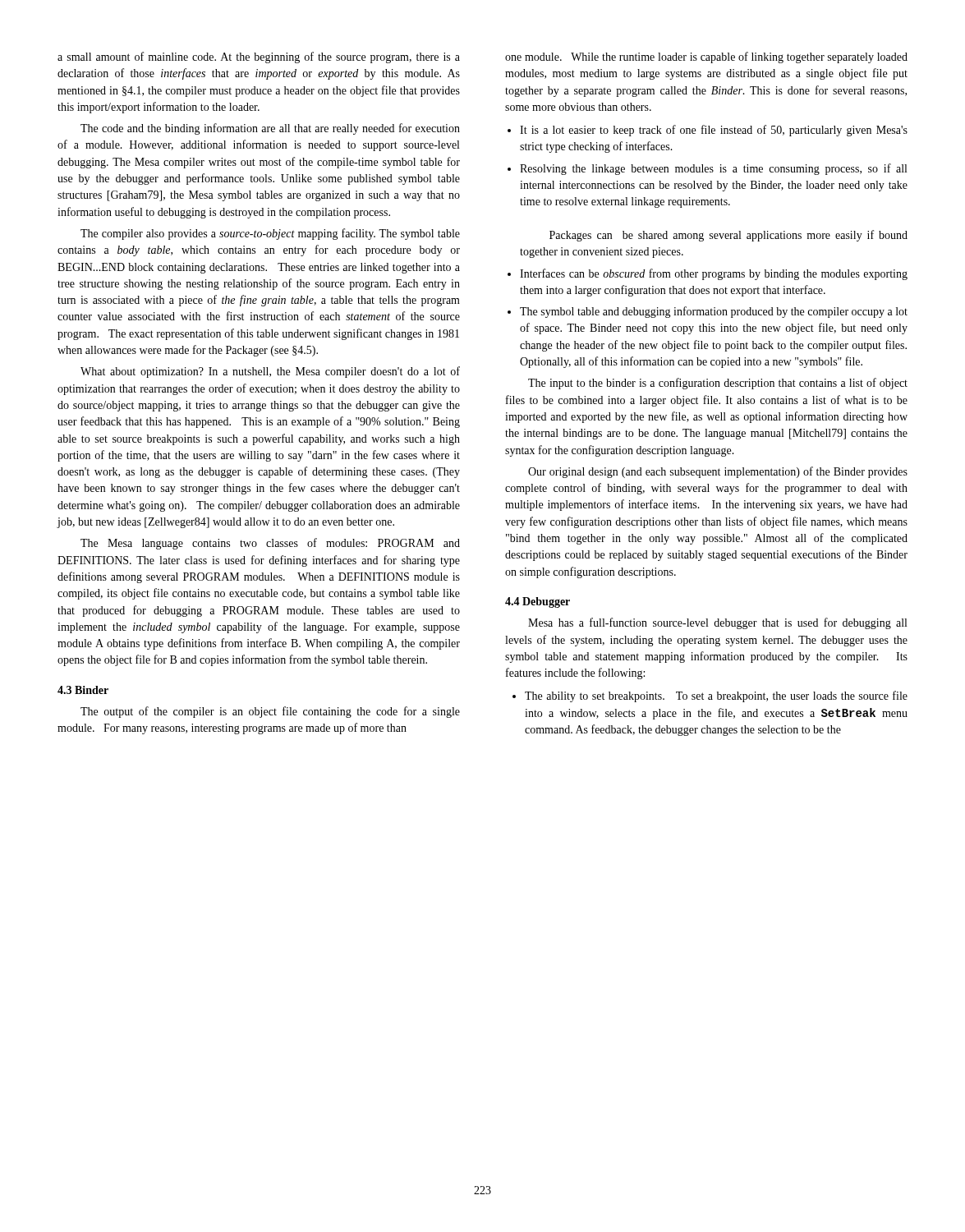
Task: Select the block starting "Resolving the linkage"
Action: [x=714, y=211]
